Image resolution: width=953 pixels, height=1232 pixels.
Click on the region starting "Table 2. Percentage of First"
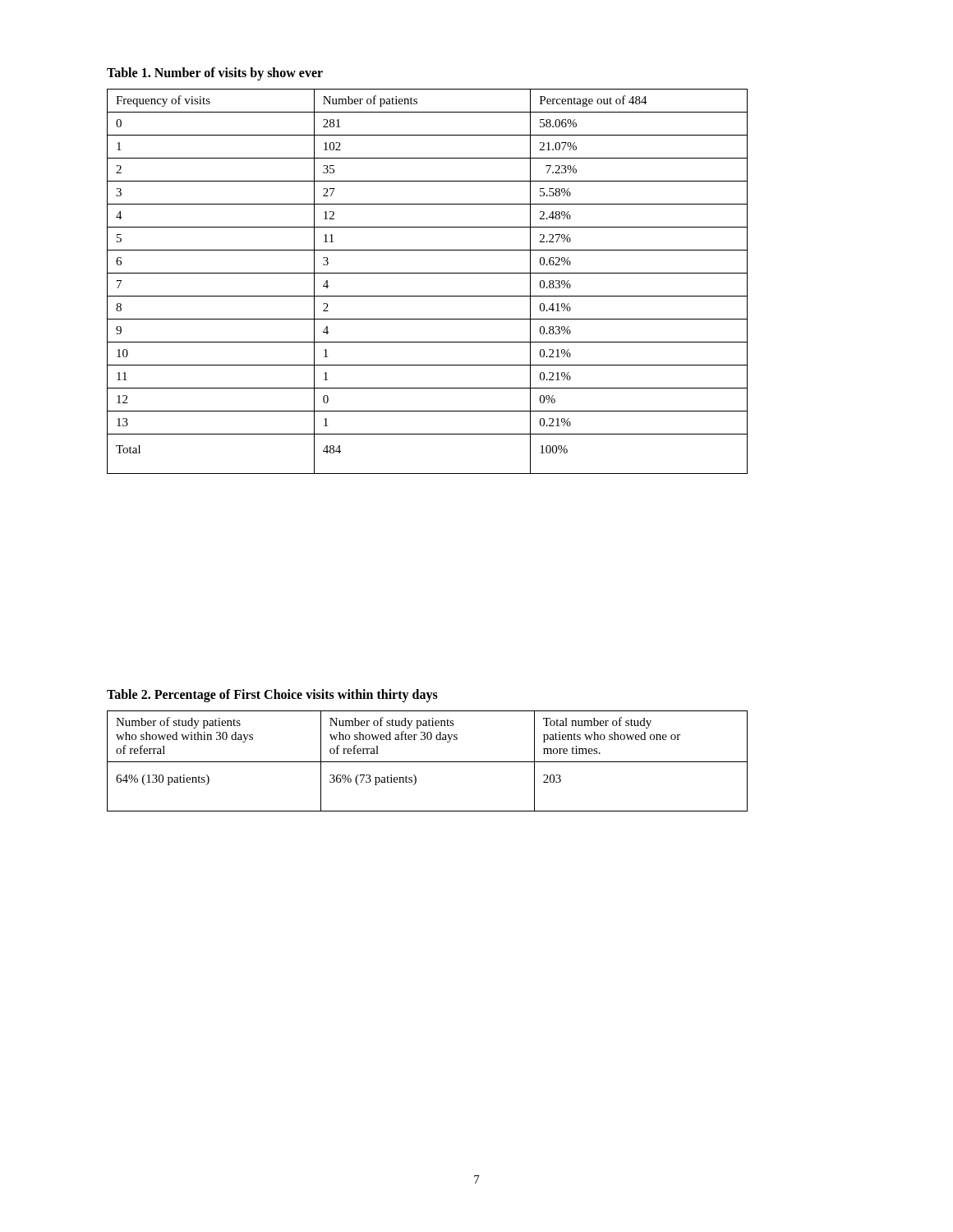click(272, 694)
